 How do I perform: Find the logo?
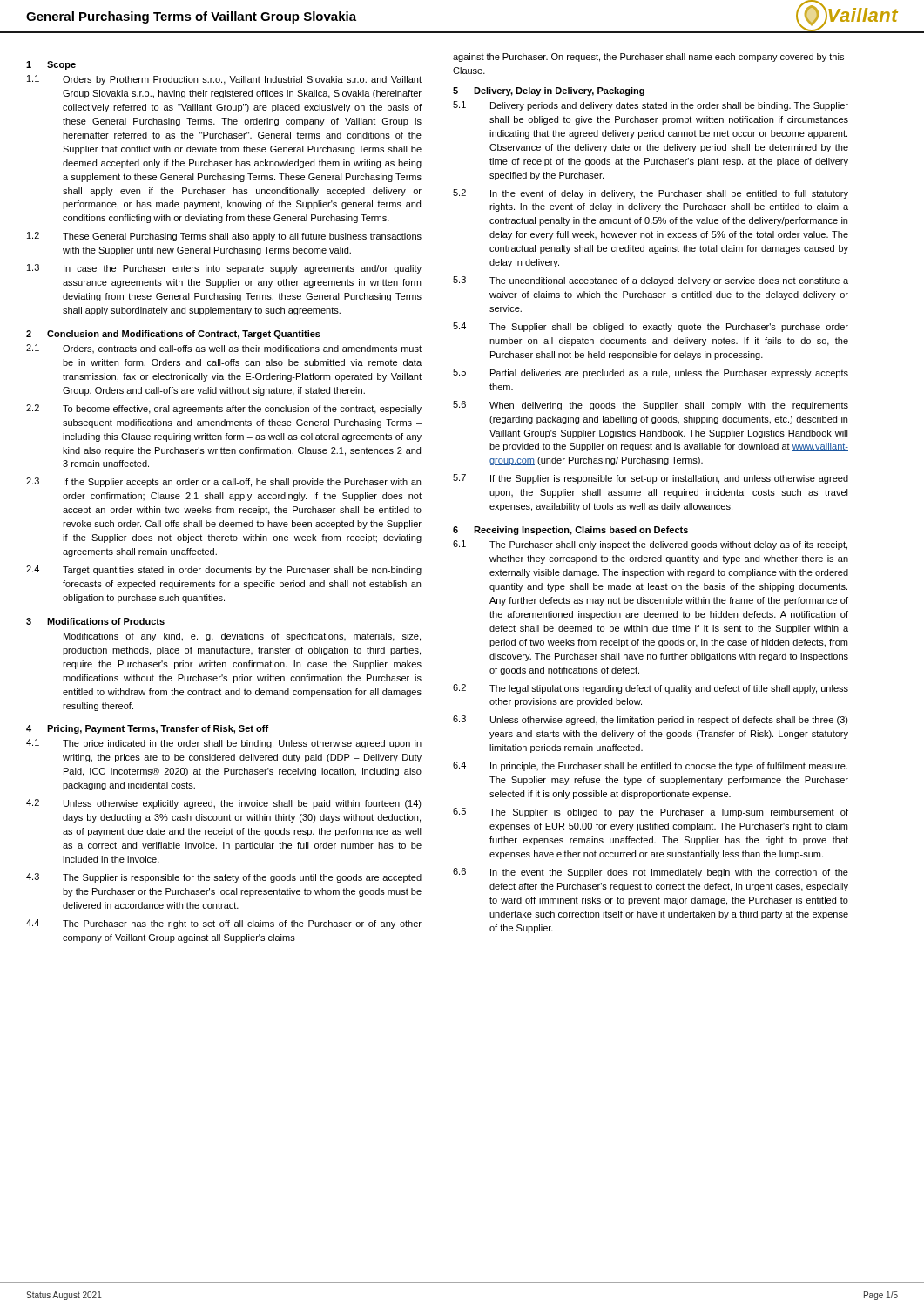click(847, 16)
